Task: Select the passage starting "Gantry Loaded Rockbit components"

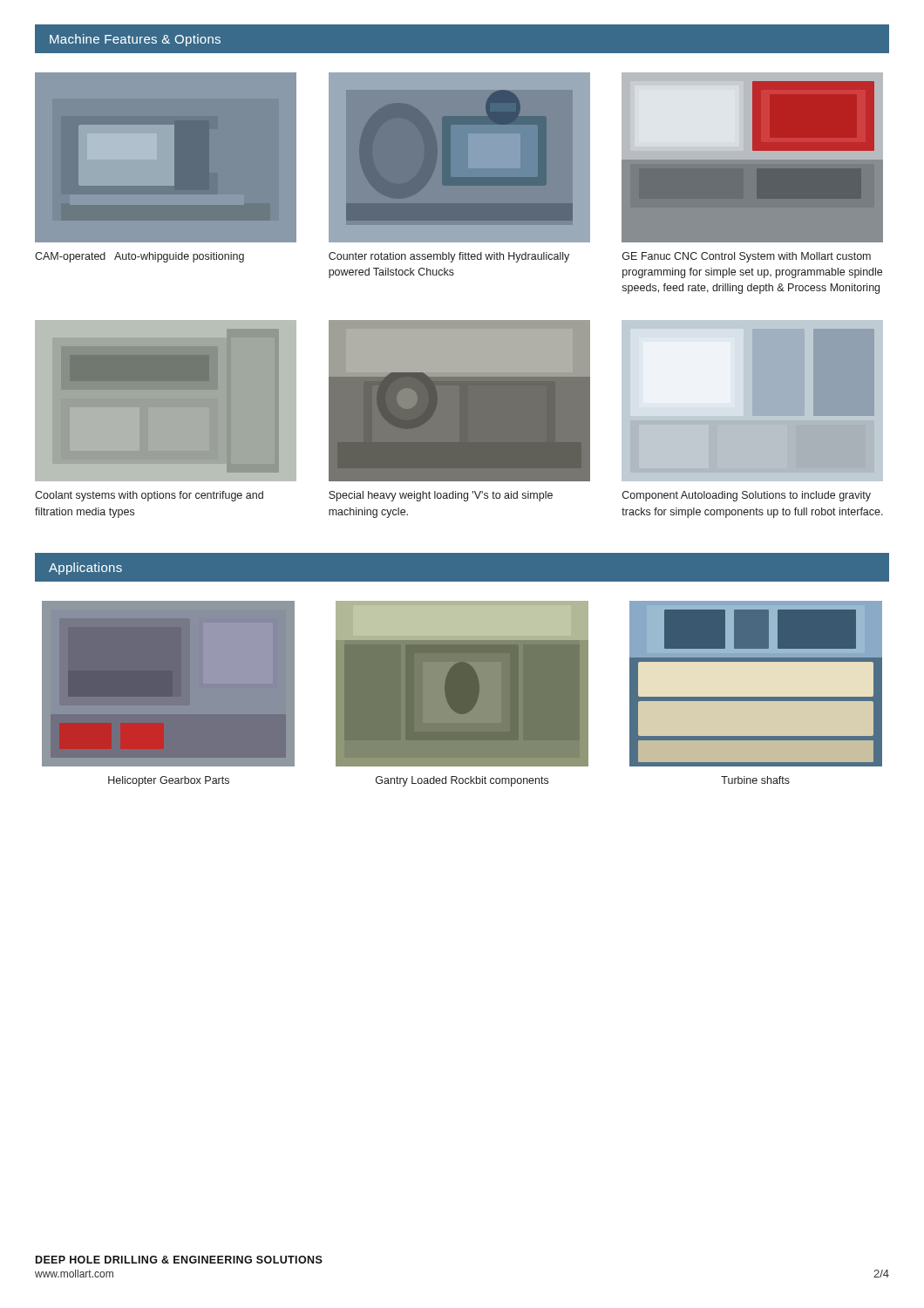Action: 462,780
